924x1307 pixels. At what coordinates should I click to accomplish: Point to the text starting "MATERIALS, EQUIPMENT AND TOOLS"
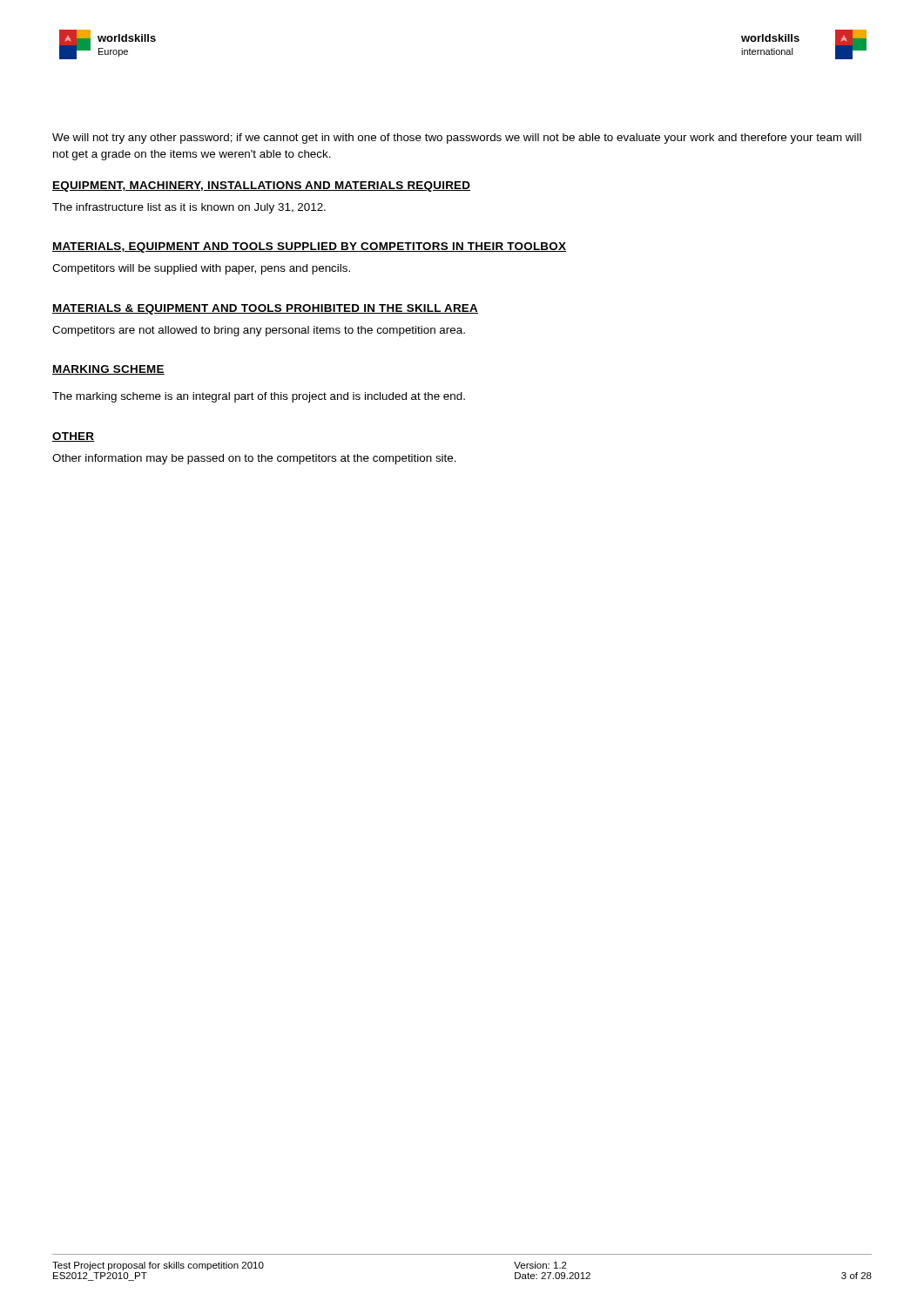309,246
